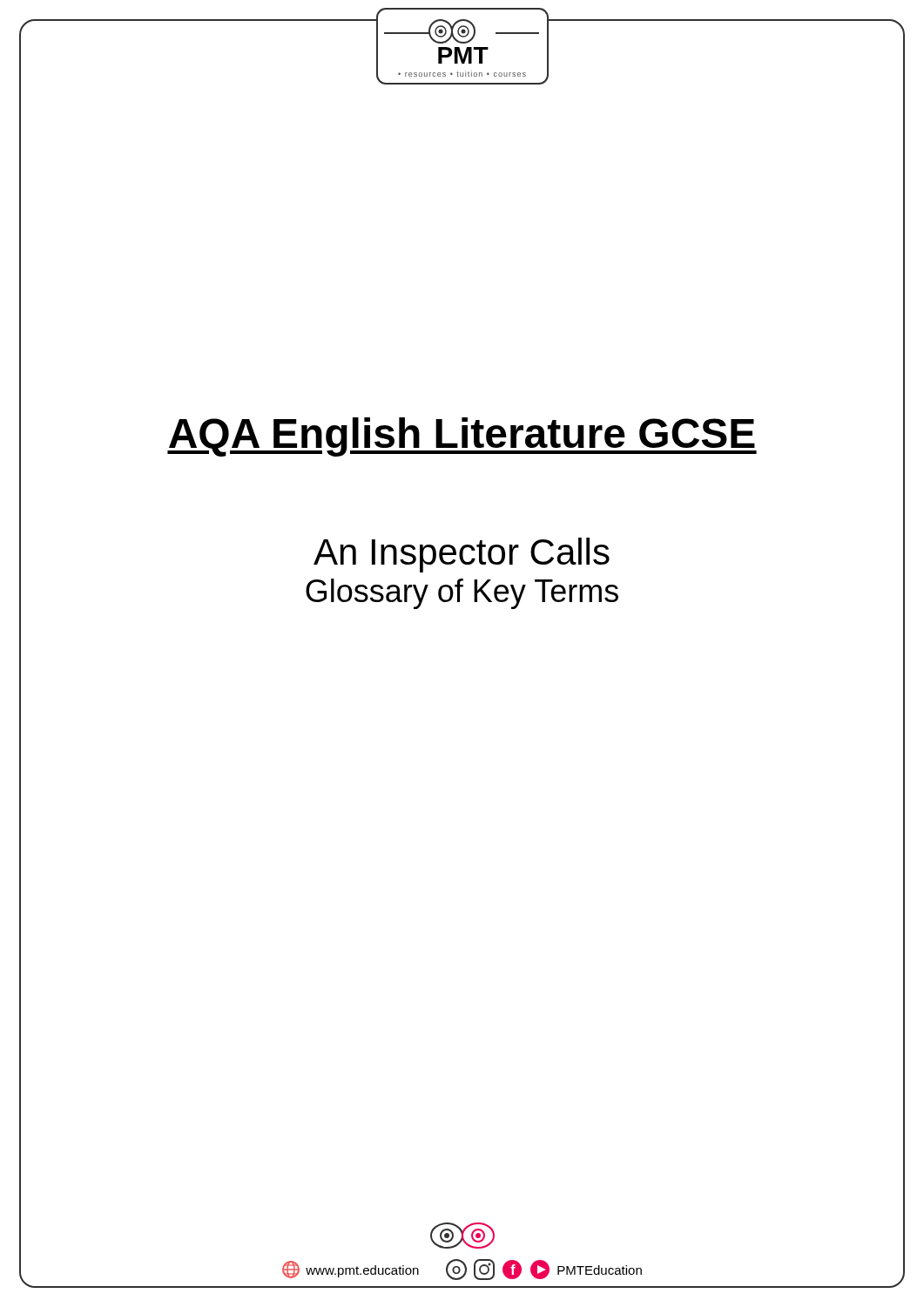Find a logo
924x1307 pixels.
[462, 48]
